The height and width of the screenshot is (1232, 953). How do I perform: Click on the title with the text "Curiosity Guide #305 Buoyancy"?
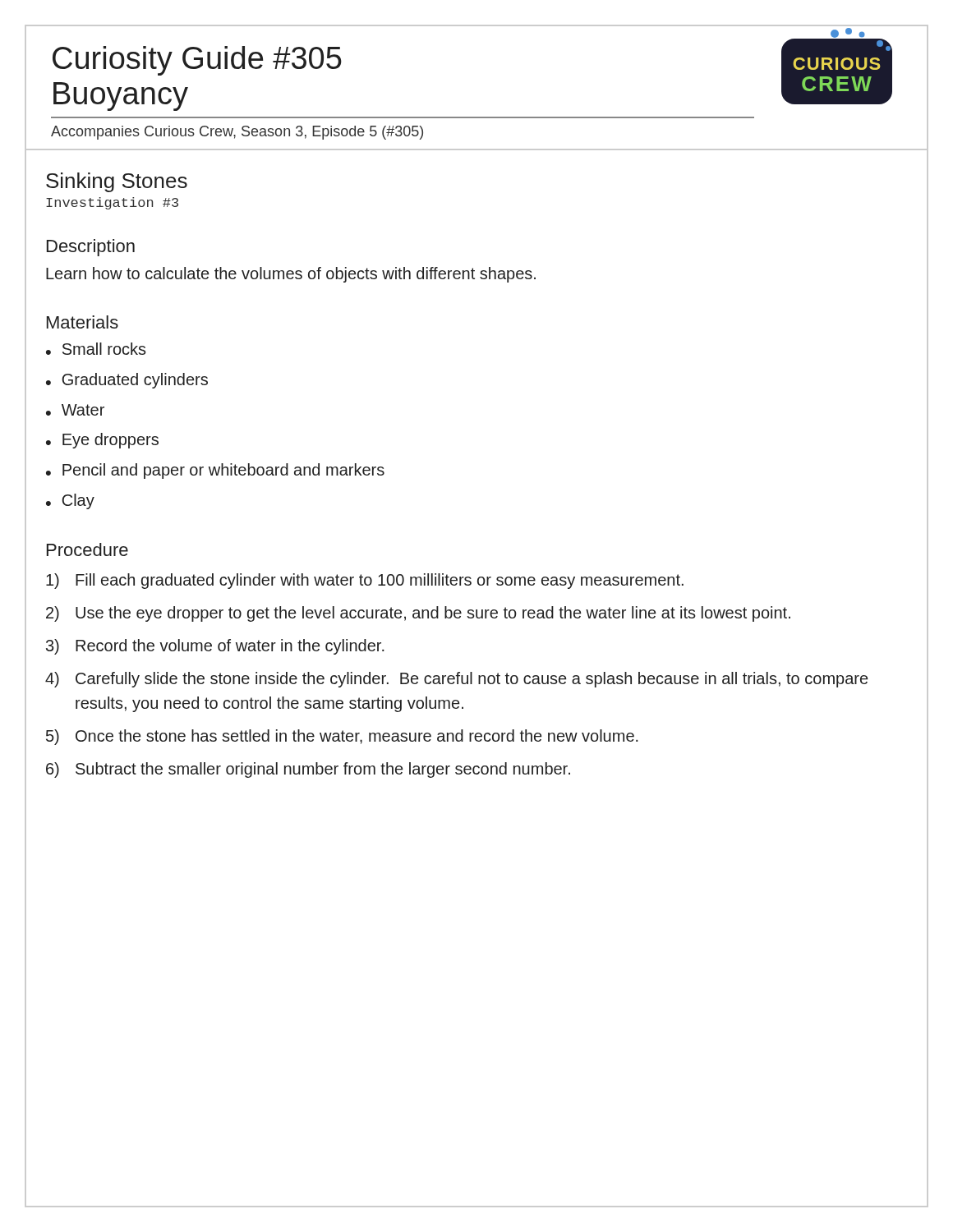(x=197, y=76)
